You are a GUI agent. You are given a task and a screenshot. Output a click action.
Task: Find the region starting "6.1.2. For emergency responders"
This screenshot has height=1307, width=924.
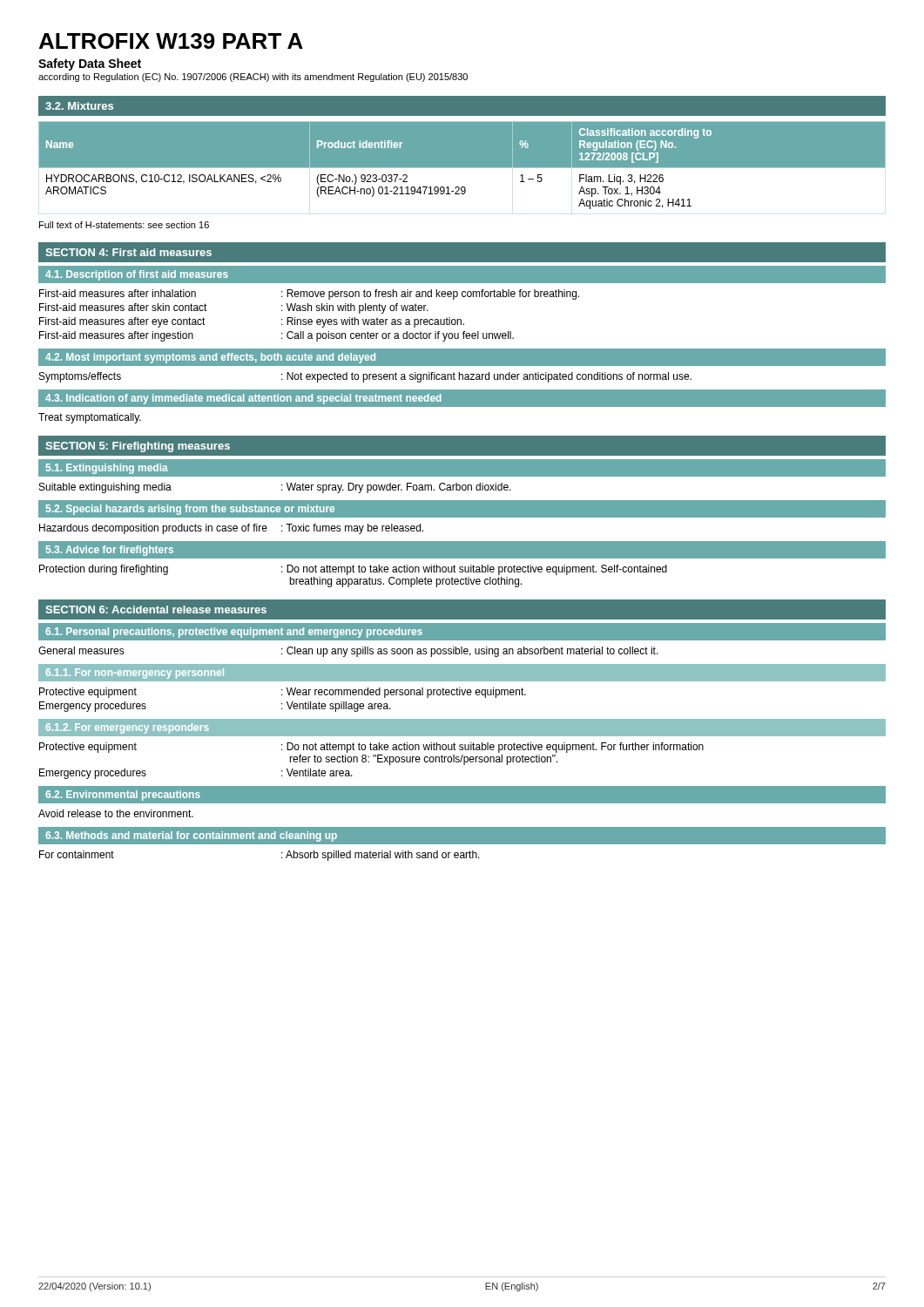click(127, 728)
